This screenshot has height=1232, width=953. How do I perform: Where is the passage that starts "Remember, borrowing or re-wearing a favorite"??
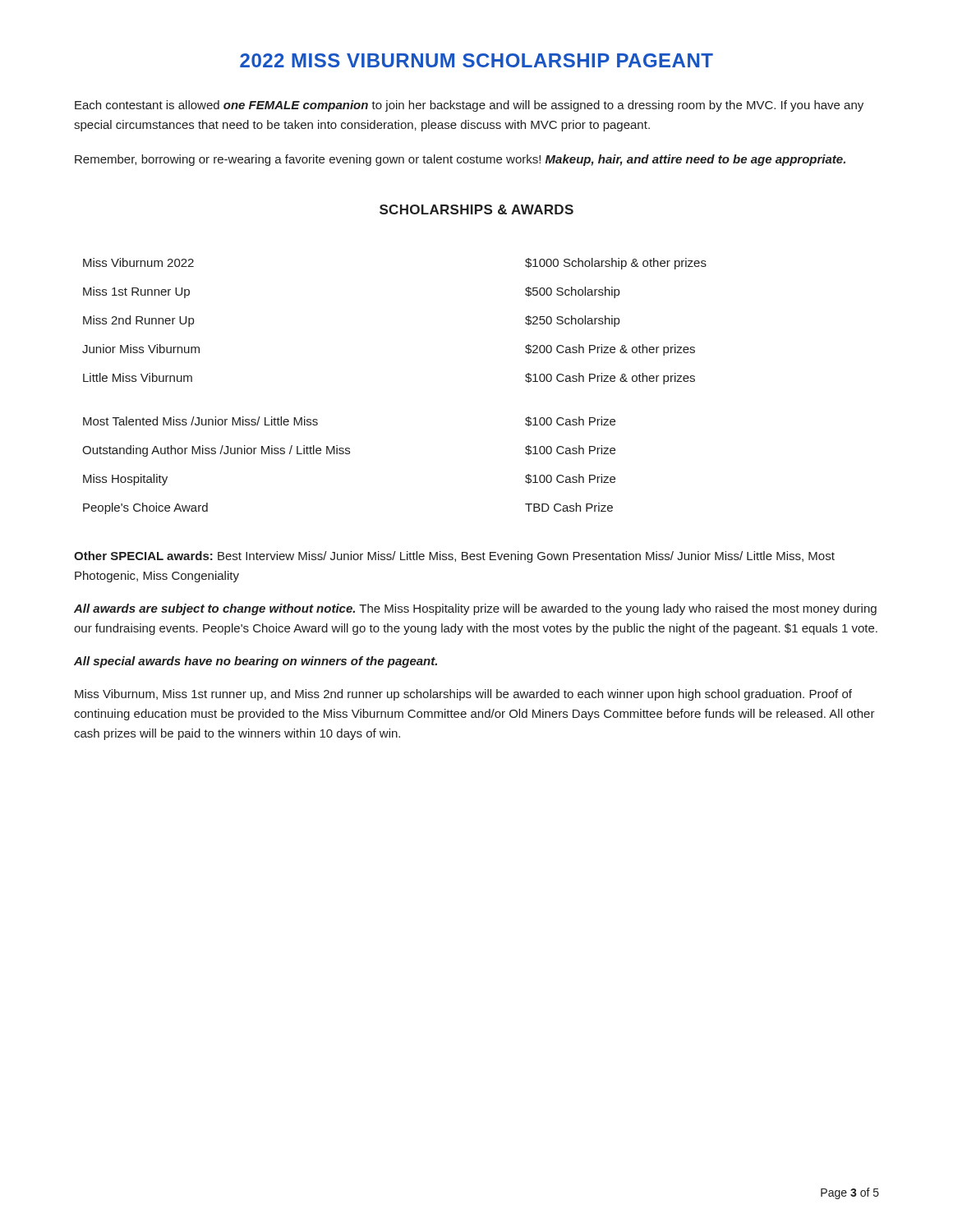pos(460,159)
